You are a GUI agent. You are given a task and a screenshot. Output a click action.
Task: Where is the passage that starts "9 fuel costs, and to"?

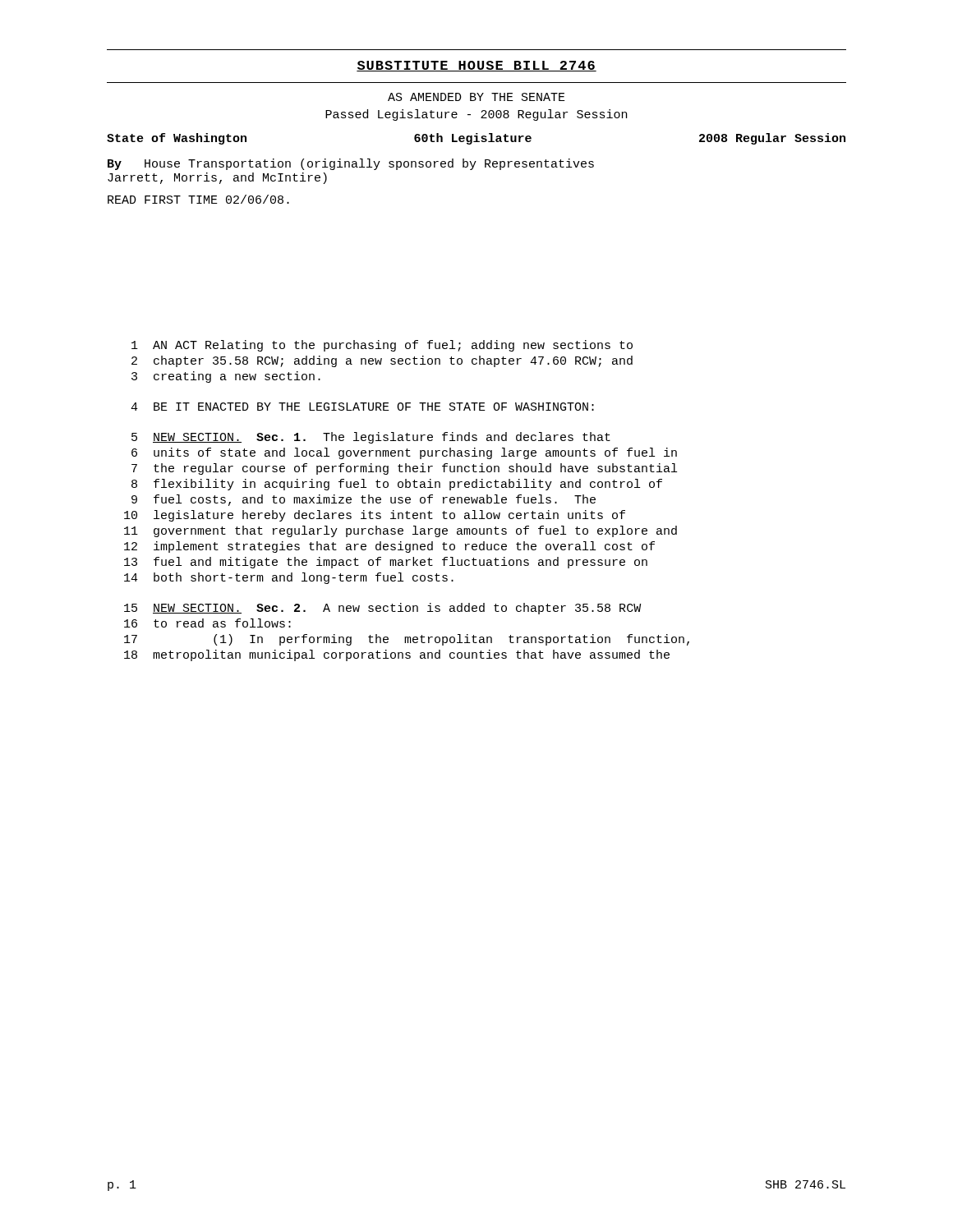476,501
